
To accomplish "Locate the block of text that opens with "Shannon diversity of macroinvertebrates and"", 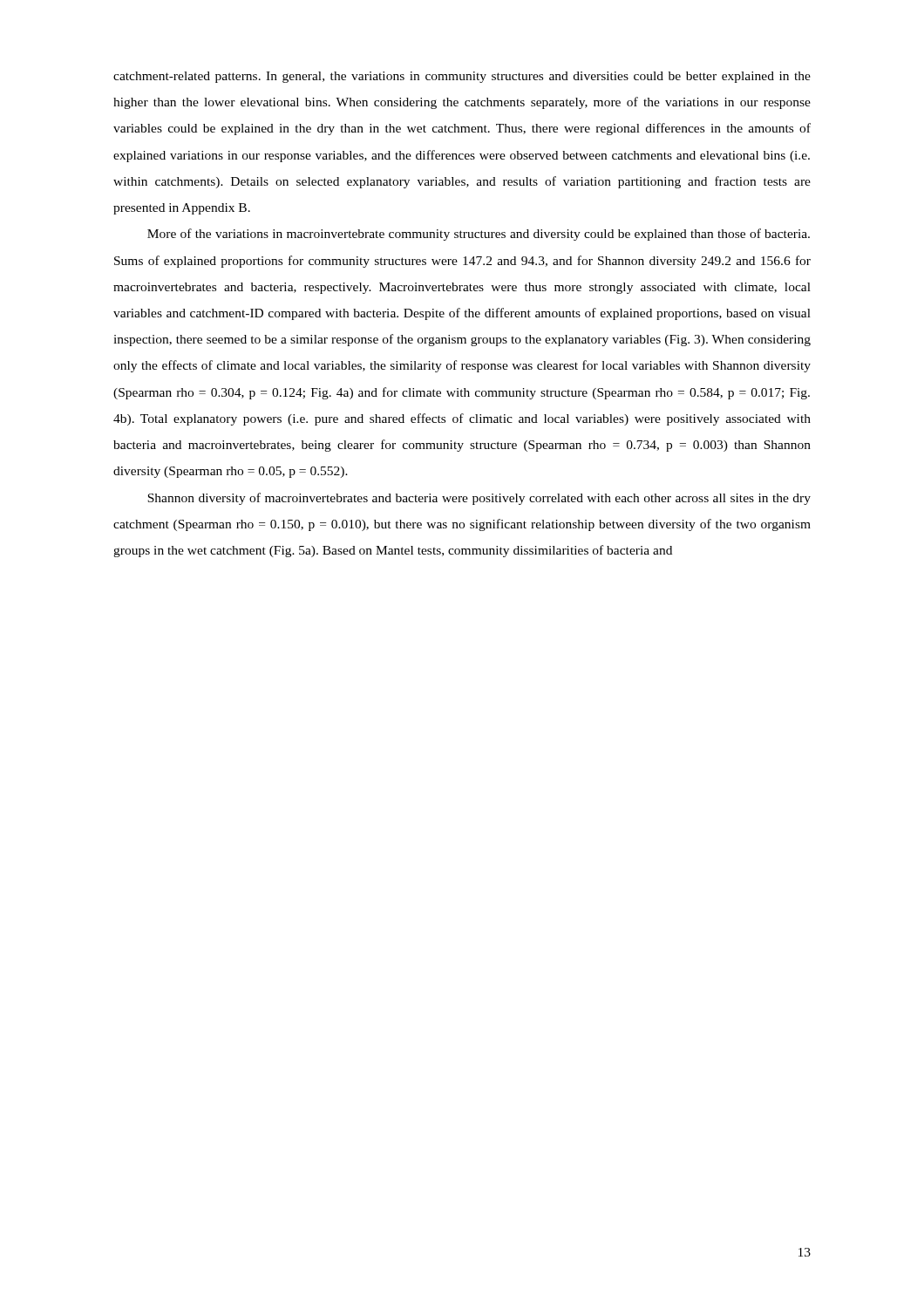I will [462, 523].
